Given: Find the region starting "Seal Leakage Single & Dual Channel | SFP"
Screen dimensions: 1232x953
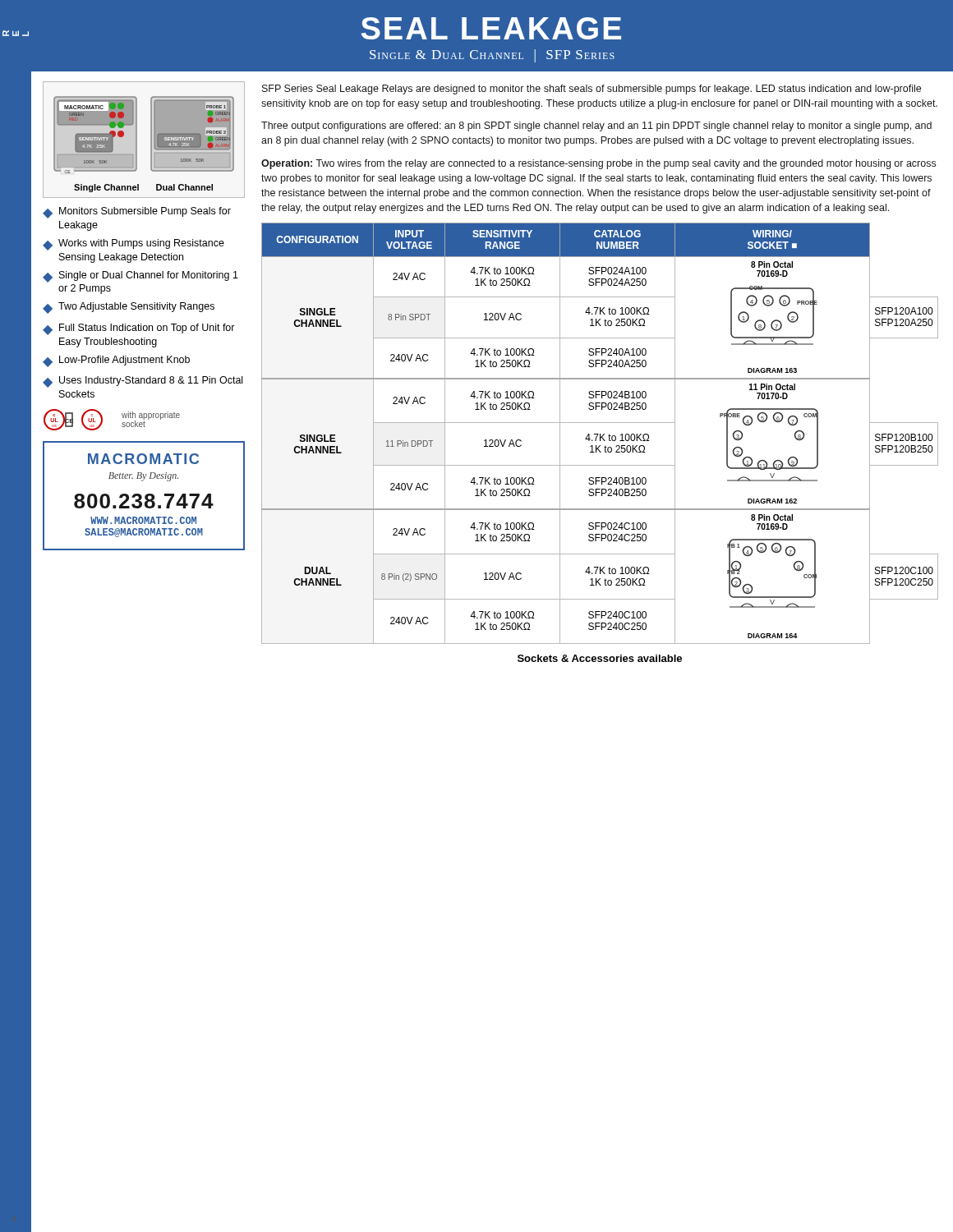Looking at the screenshot, I should 492,37.
